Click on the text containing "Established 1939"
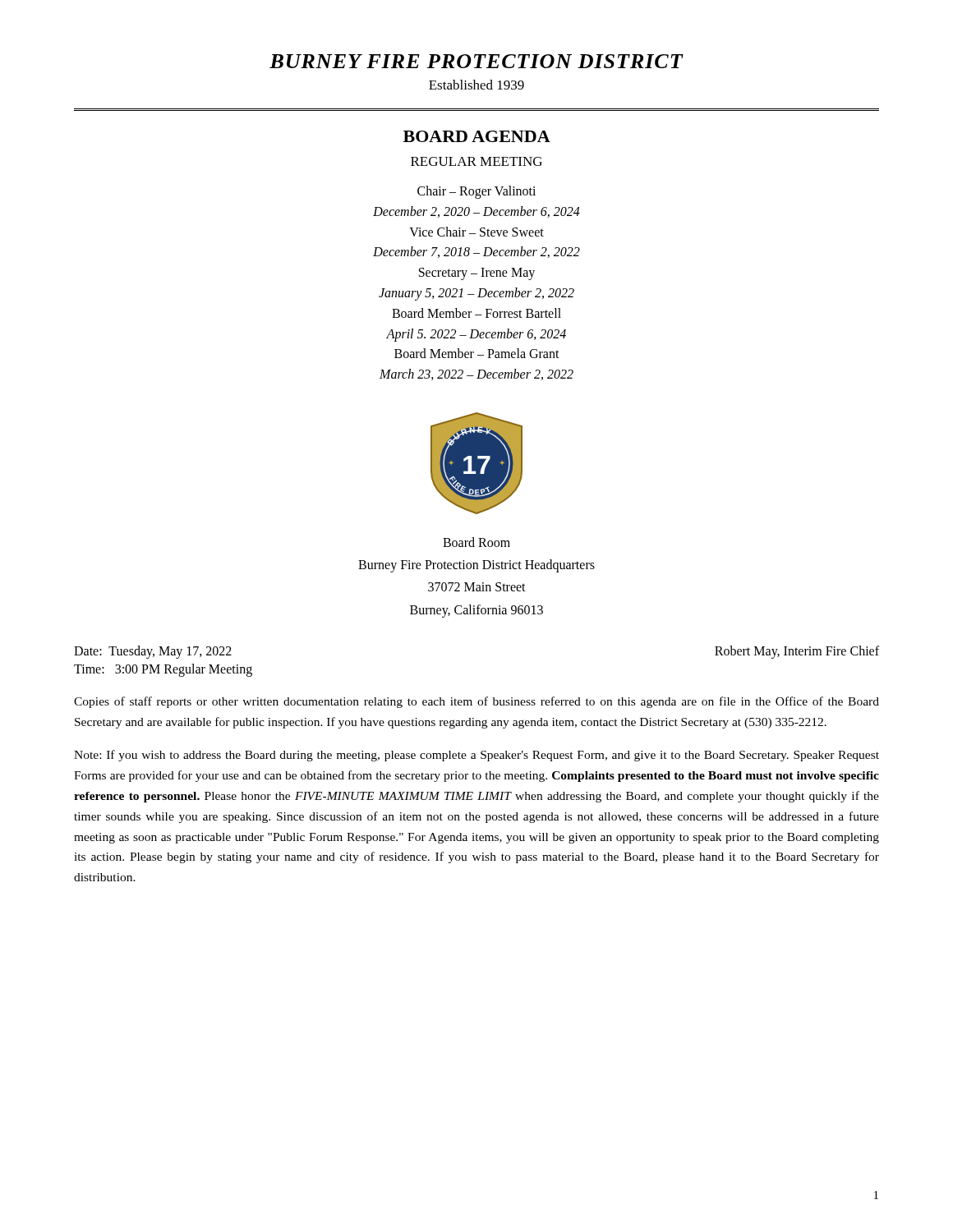The width and height of the screenshot is (953, 1232). (x=476, y=85)
